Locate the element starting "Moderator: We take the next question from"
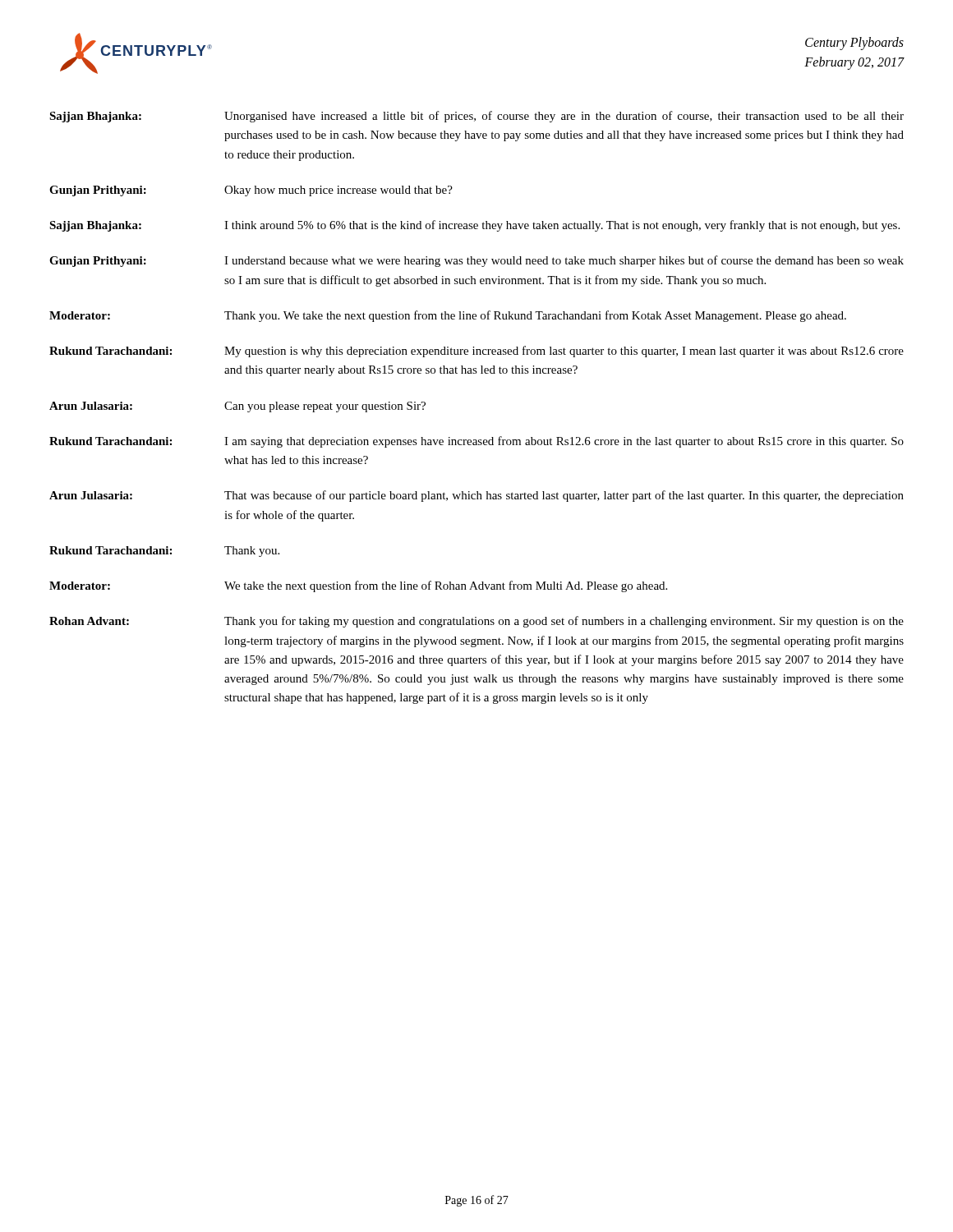 [x=476, y=586]
